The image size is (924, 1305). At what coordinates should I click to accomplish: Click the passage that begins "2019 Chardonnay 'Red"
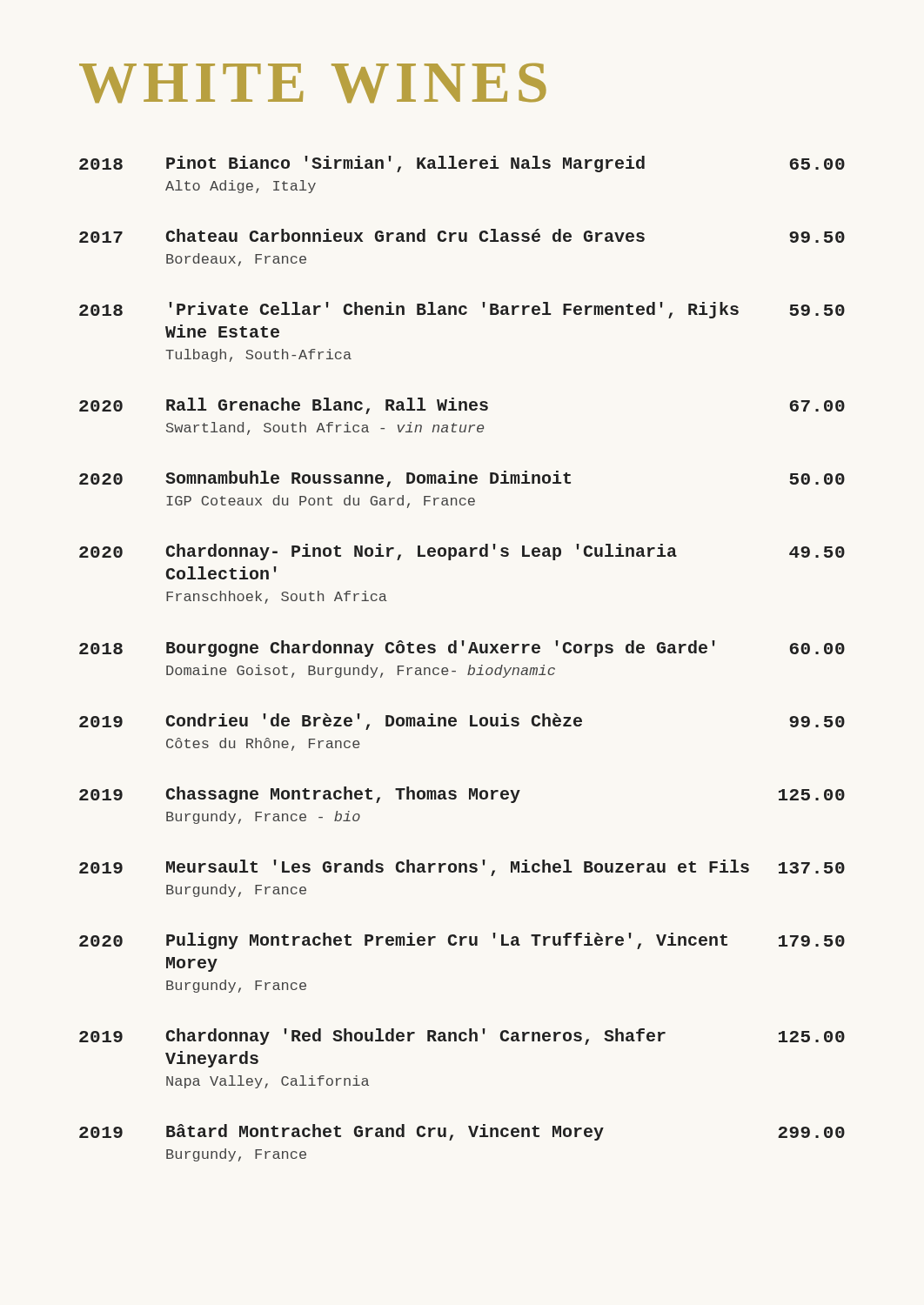point(462,1037)
